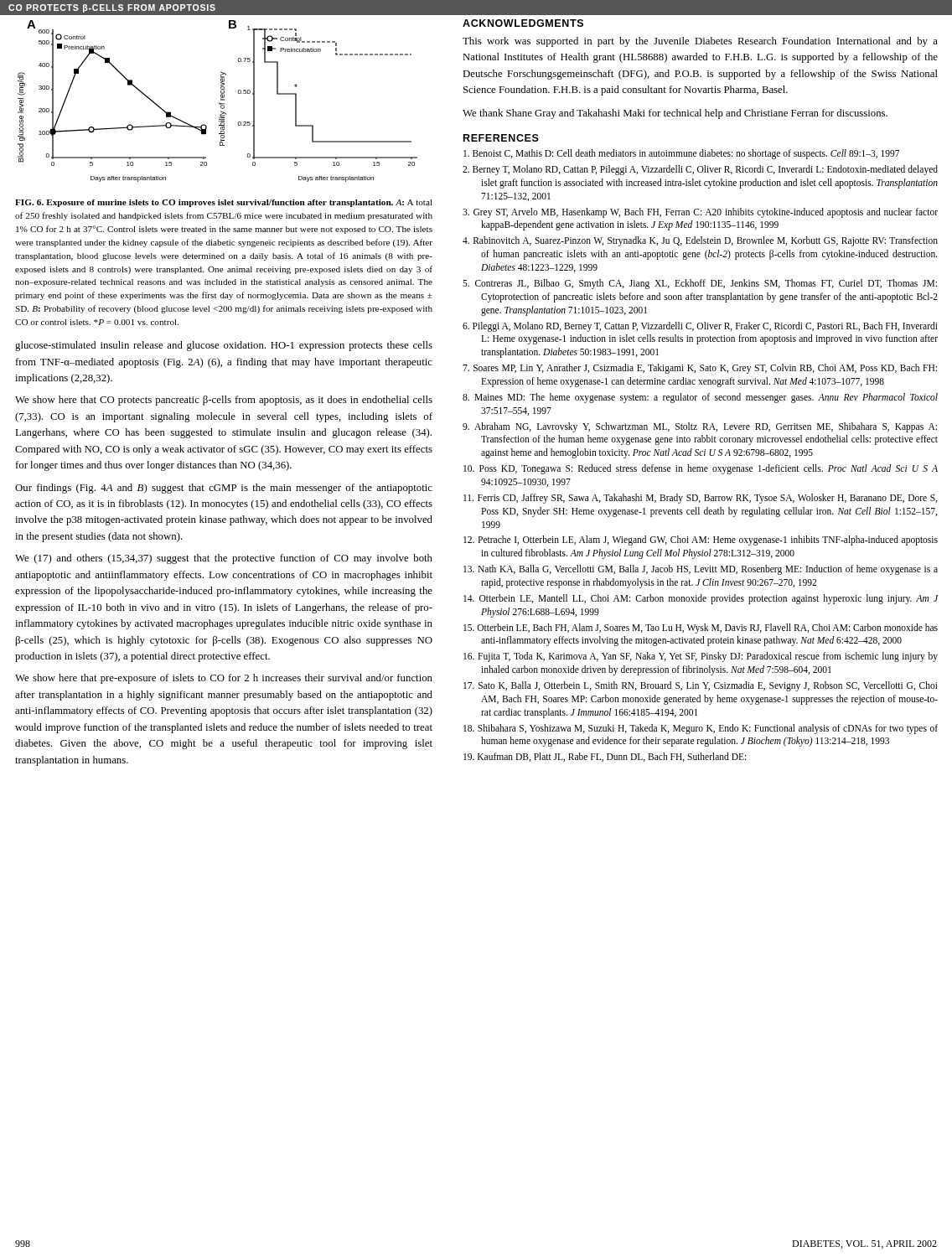
Task: Locate the text block that reads "Our findings (Fig."
Action: [224, 512]
